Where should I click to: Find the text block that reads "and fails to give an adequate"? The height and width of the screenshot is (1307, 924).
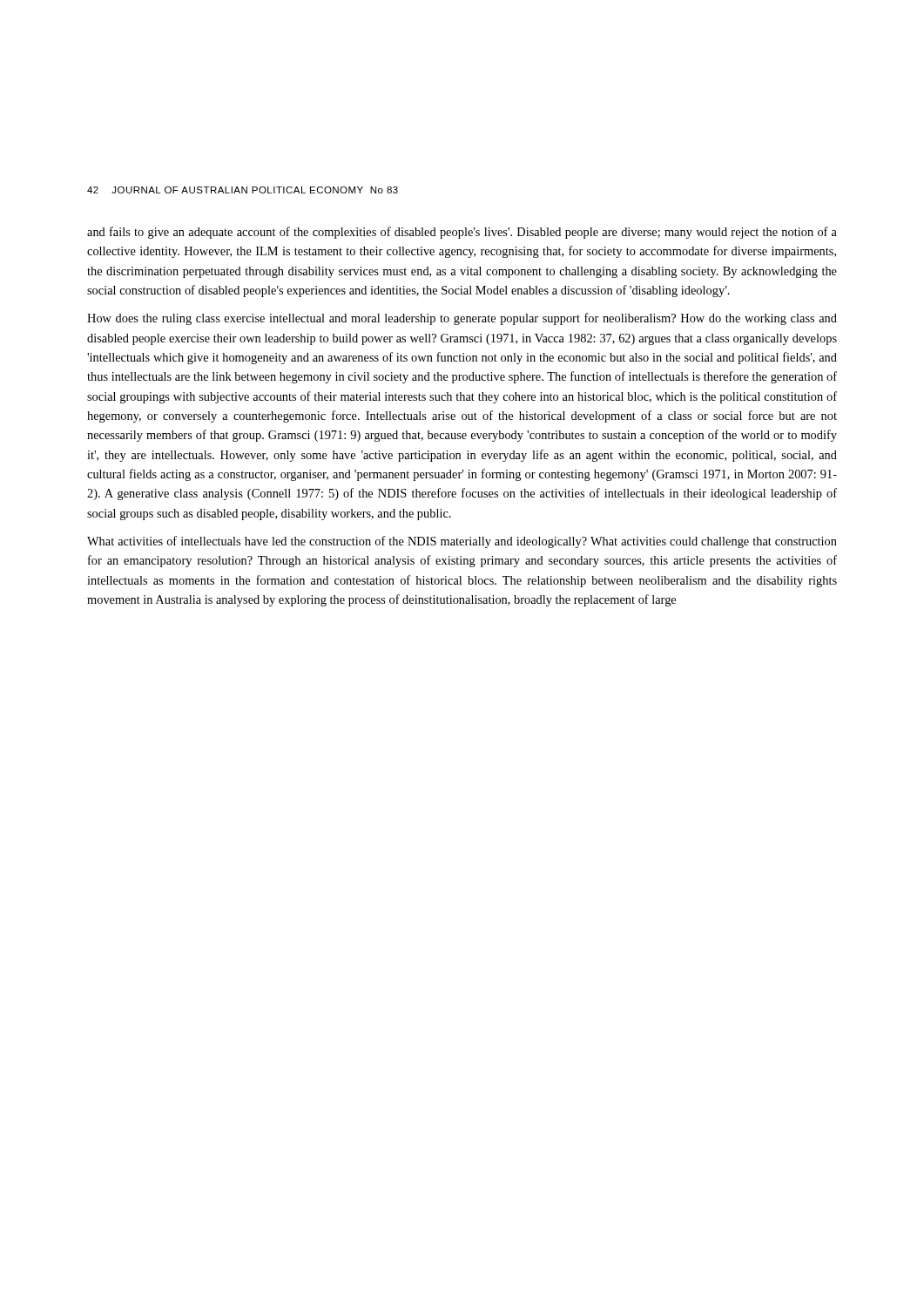462,261
